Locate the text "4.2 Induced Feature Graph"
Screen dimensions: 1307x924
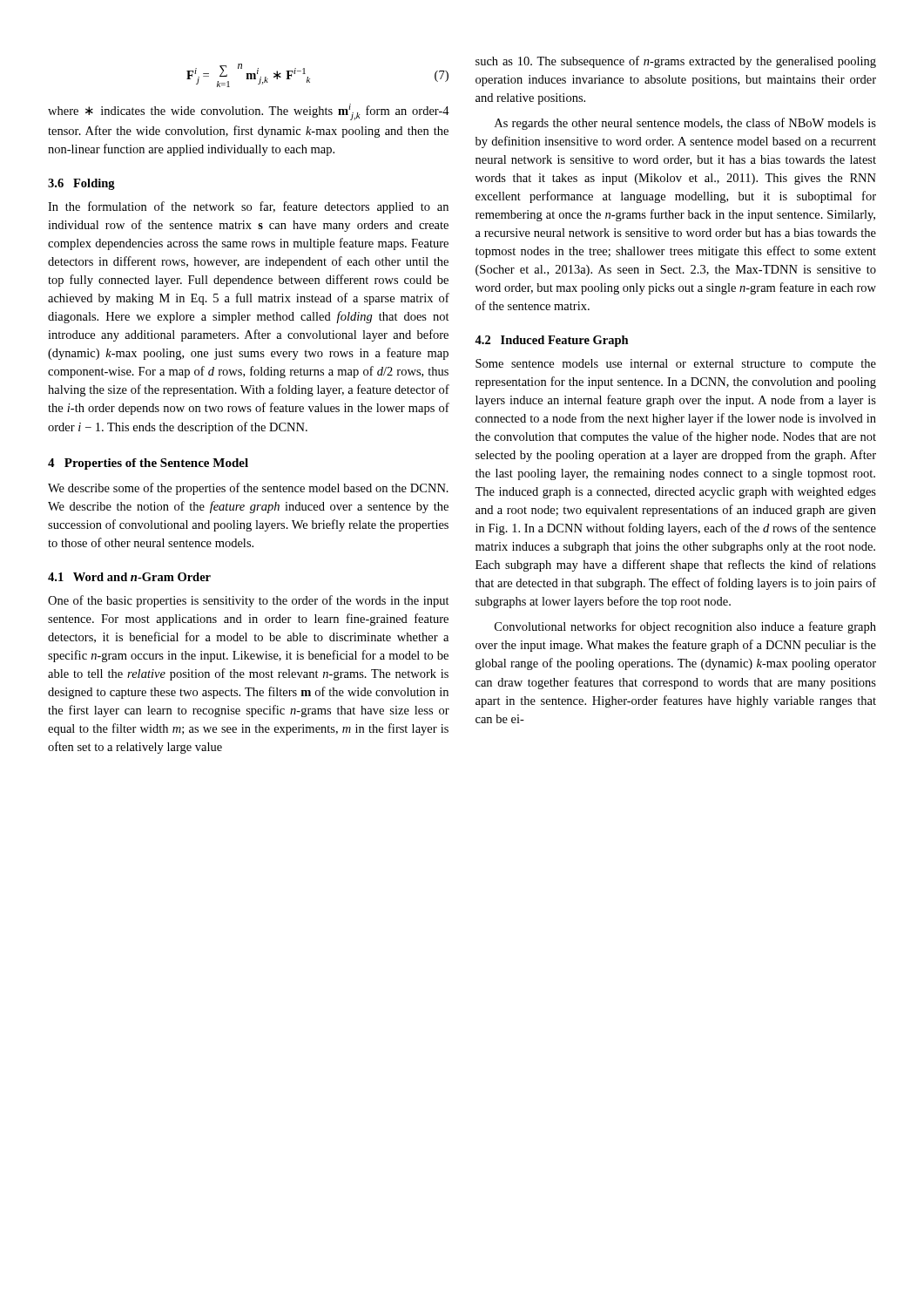click(x=552, y=341)
